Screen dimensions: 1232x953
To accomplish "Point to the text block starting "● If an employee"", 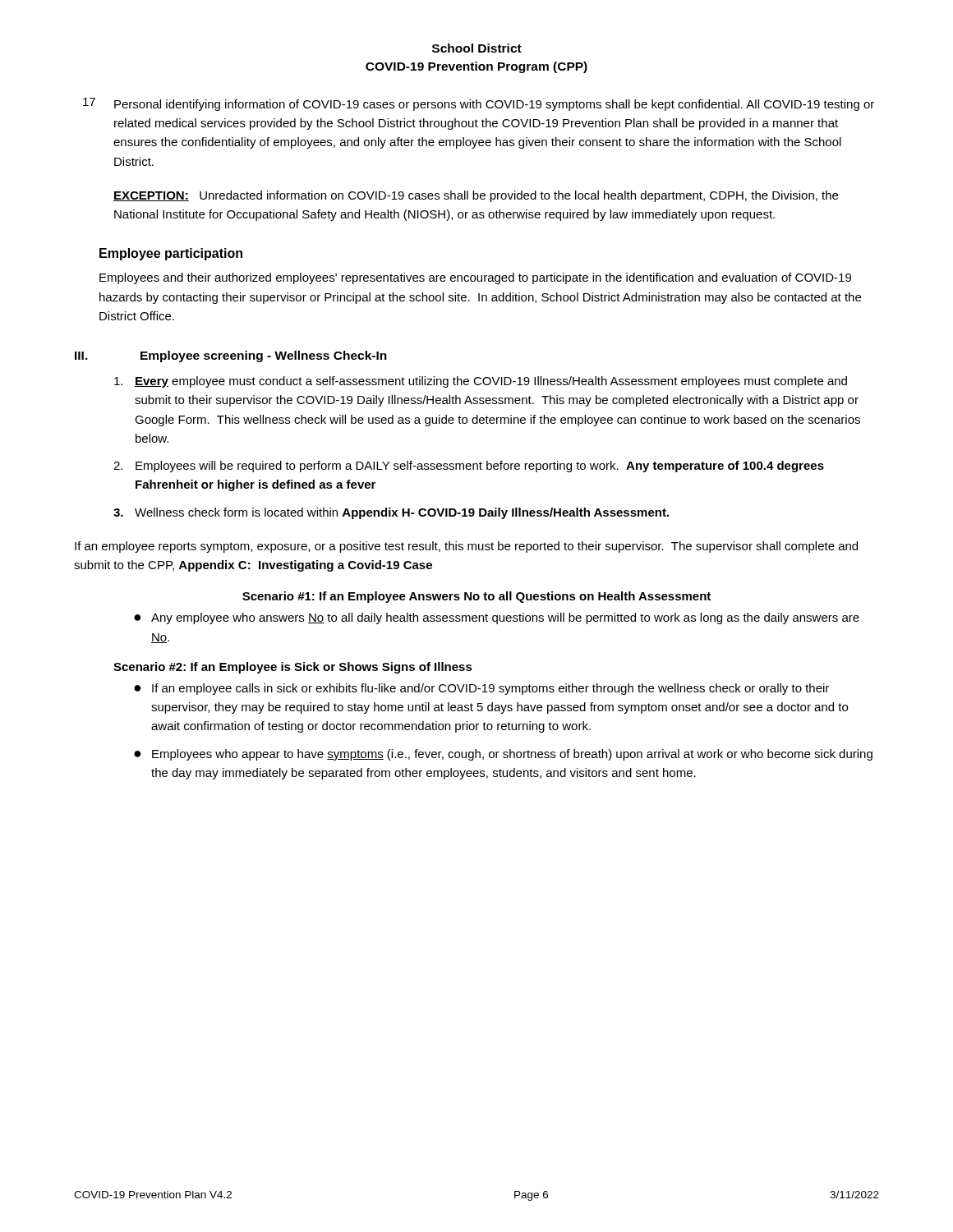I will pos(506,707).
